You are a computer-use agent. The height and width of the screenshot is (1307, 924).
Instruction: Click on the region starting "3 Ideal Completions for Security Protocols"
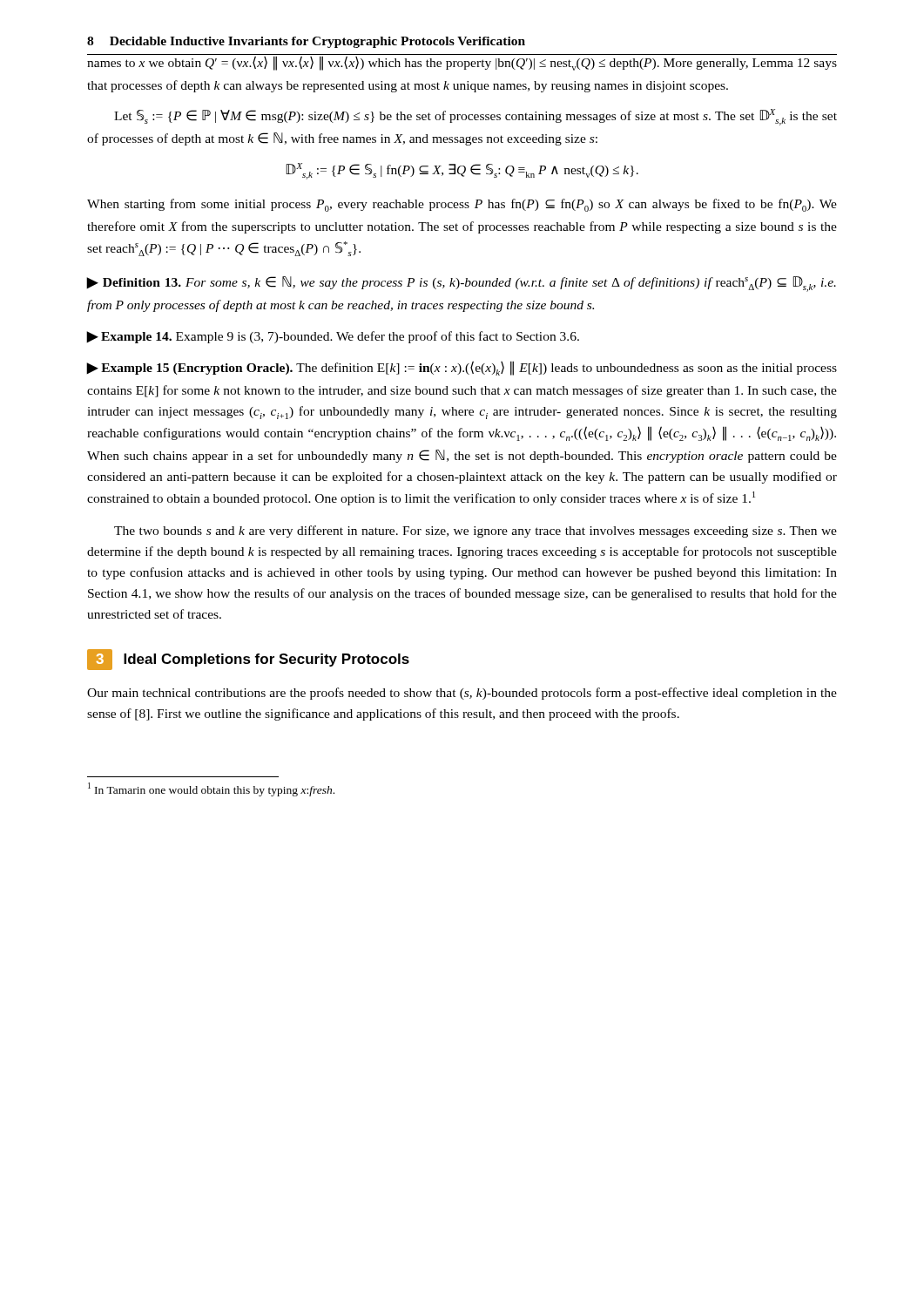point(248,659)
